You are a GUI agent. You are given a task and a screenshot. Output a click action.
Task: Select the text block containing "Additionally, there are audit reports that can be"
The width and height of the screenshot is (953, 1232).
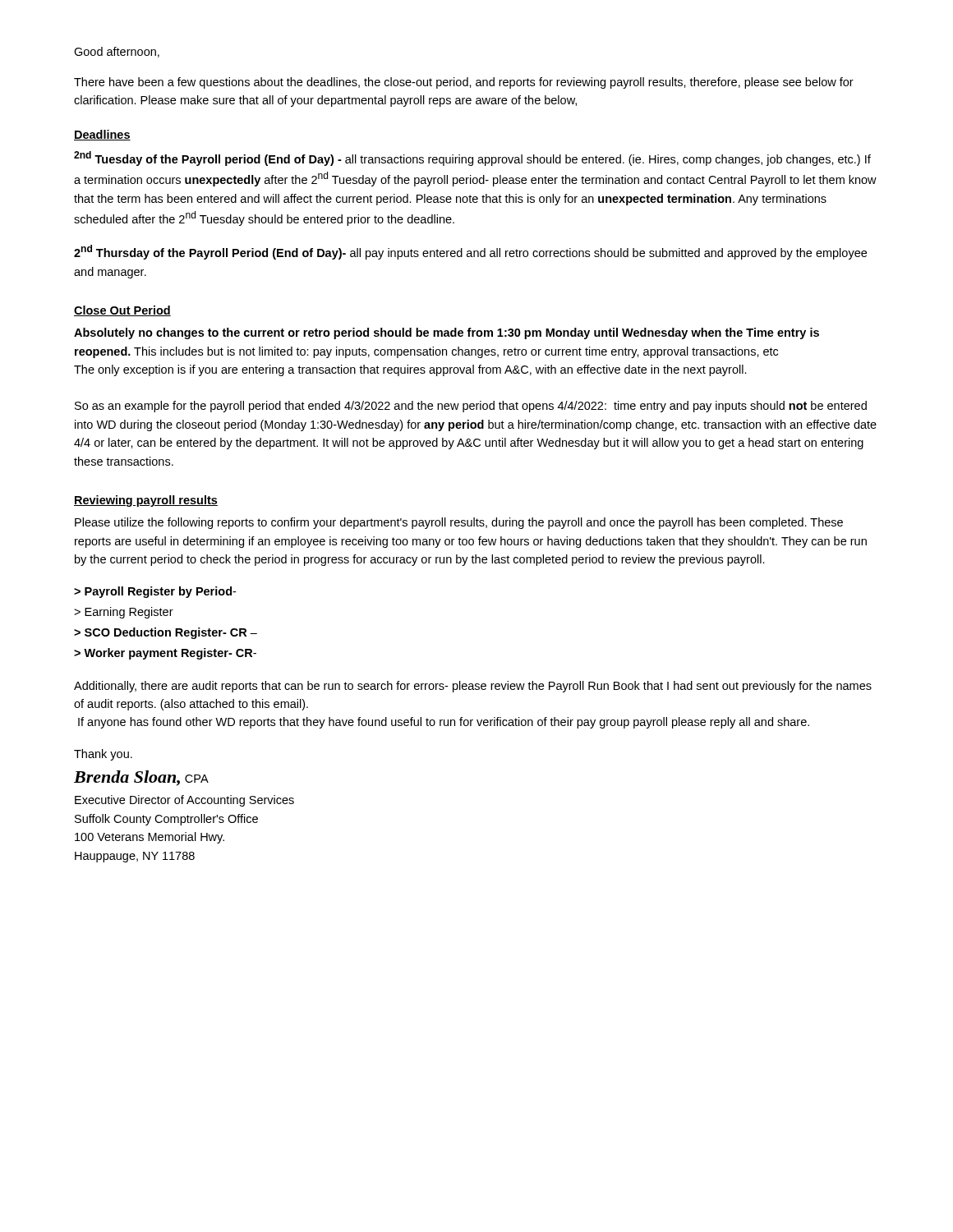[473, 687]
